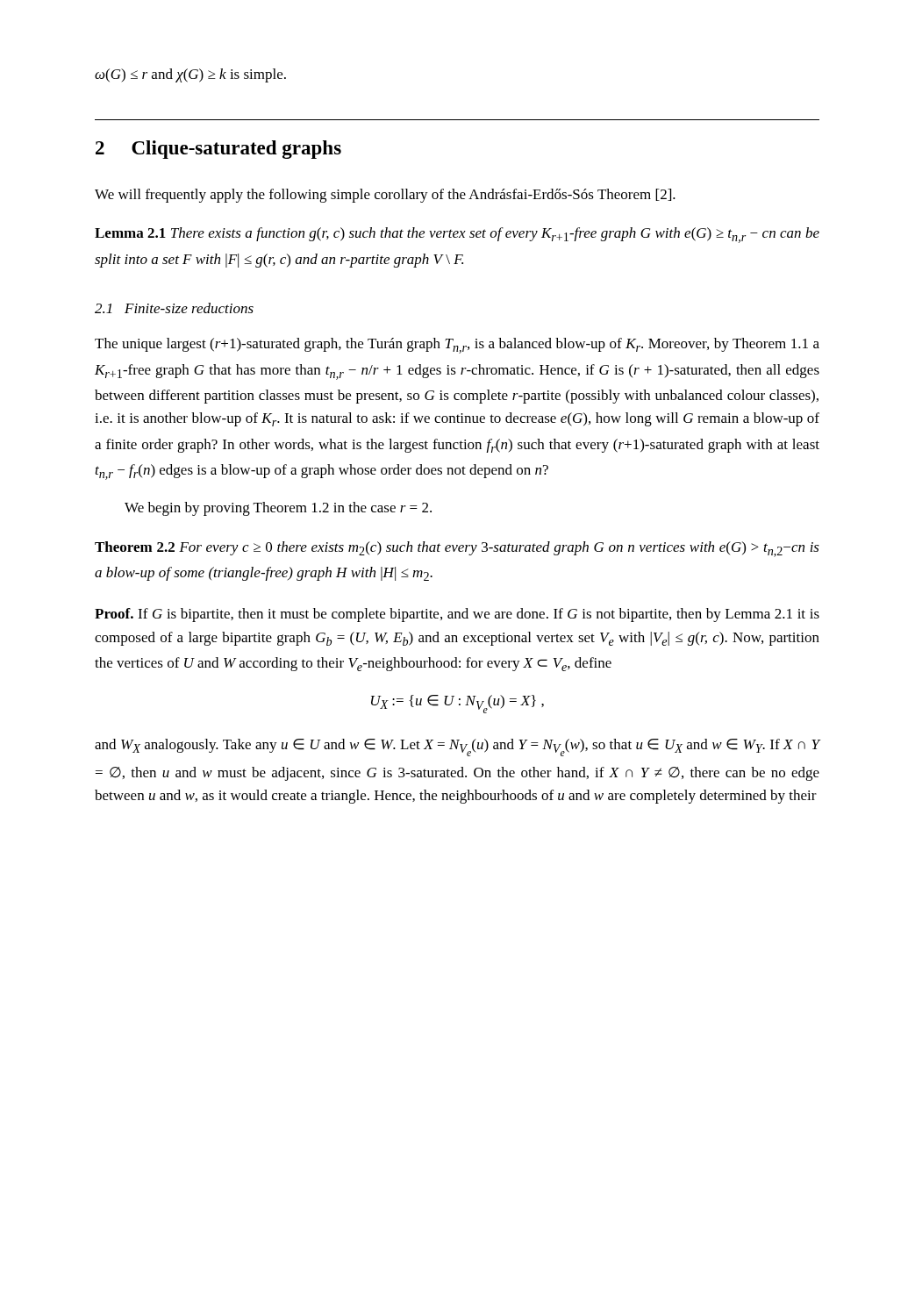Click the passage that begins "and WX analogously."
This screenshot has width=915, height=1316.
coord(457,770)
